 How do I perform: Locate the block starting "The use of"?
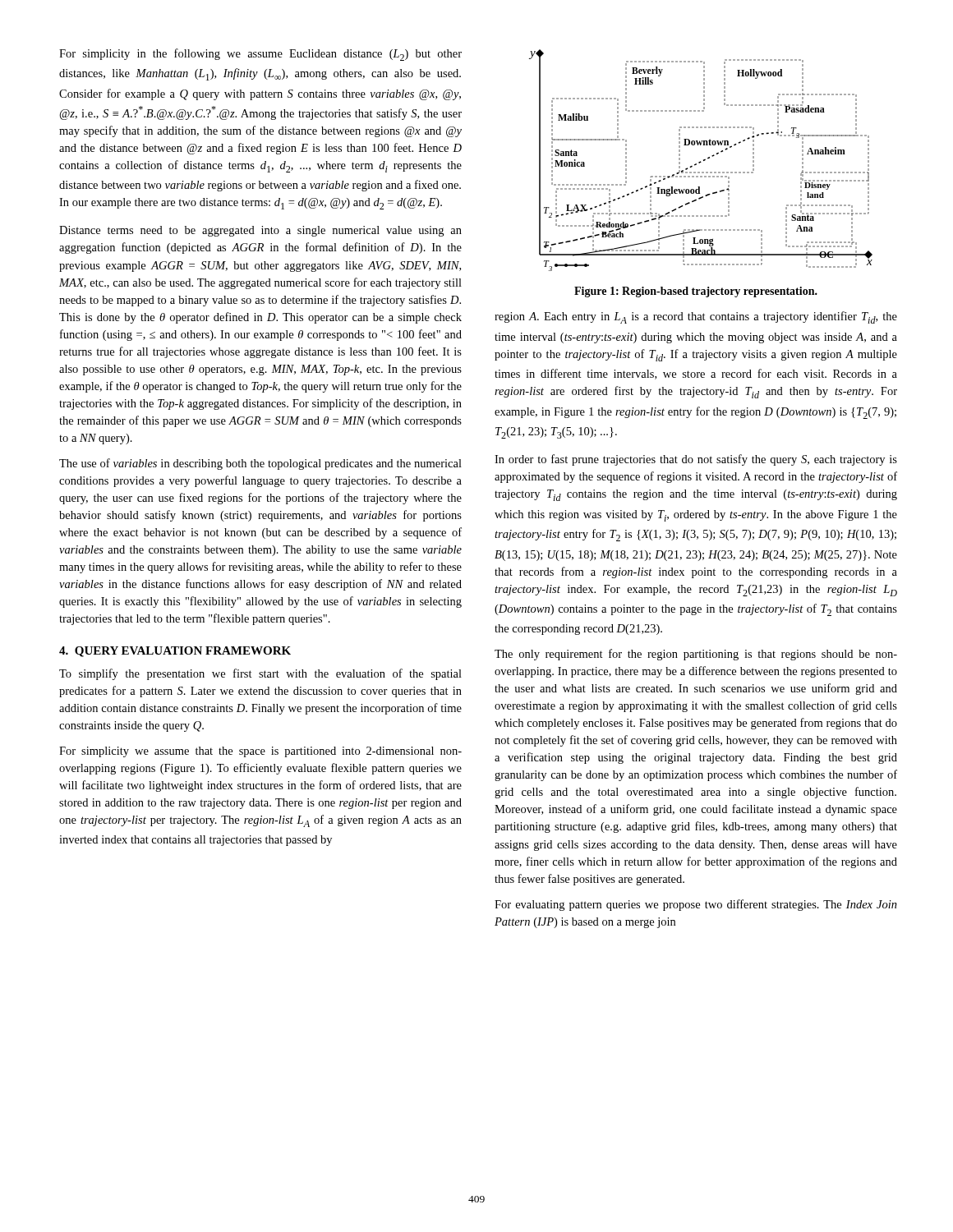260,541
